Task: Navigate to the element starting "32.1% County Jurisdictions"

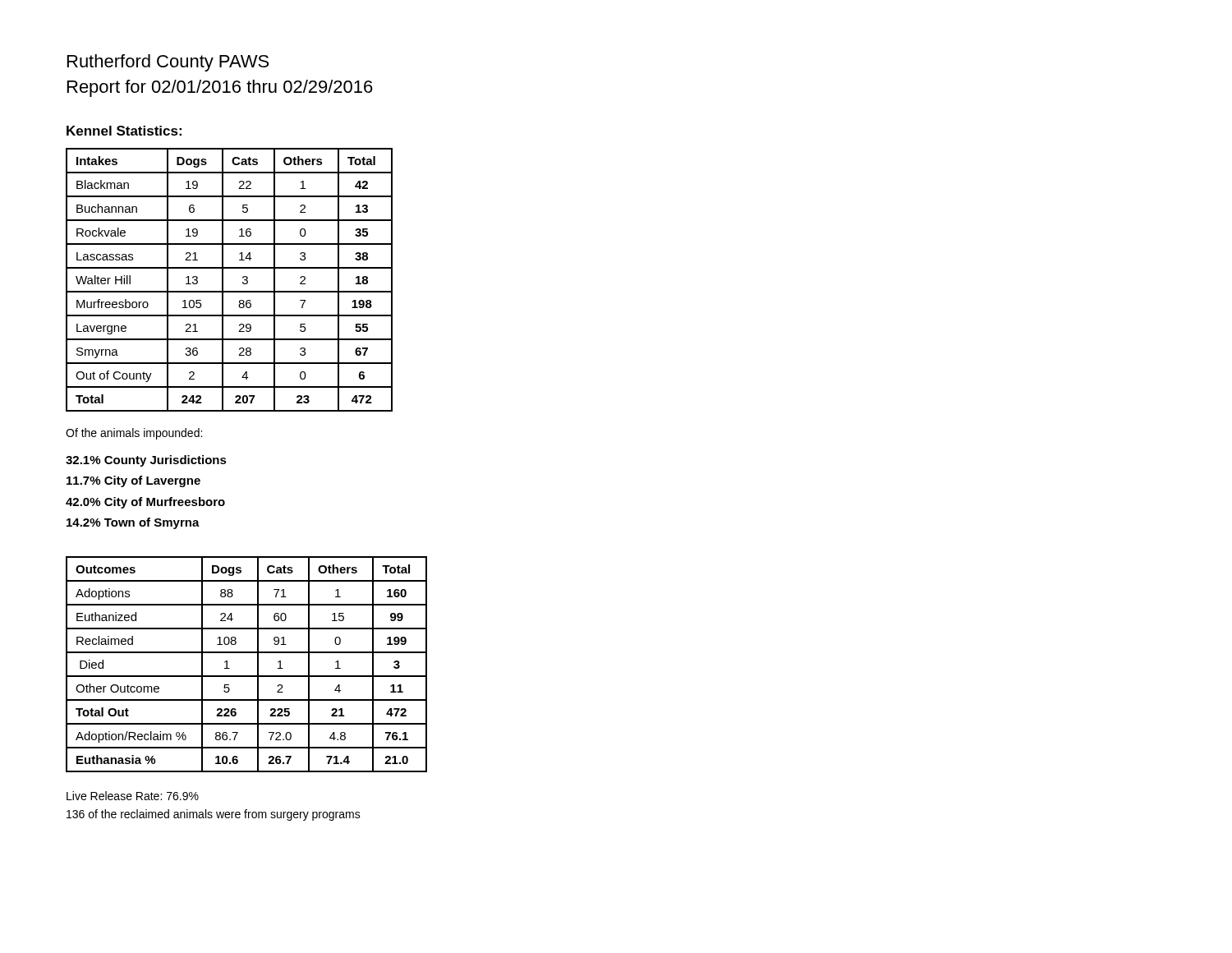Action: click(146, 459)
